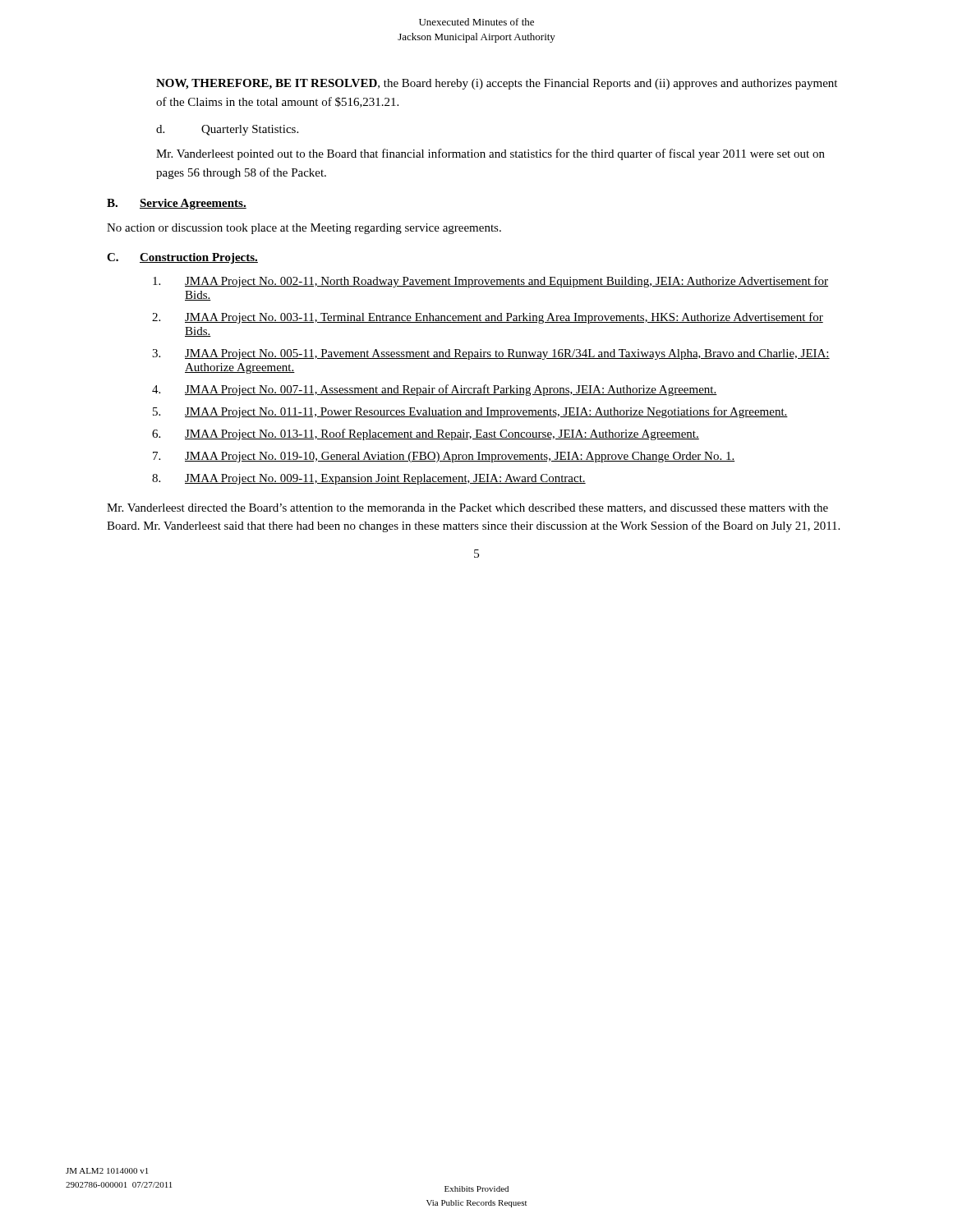Find the section header containing "C. Construction Projects."
This screenshot has width=953, height=1232.
point(182,257)
